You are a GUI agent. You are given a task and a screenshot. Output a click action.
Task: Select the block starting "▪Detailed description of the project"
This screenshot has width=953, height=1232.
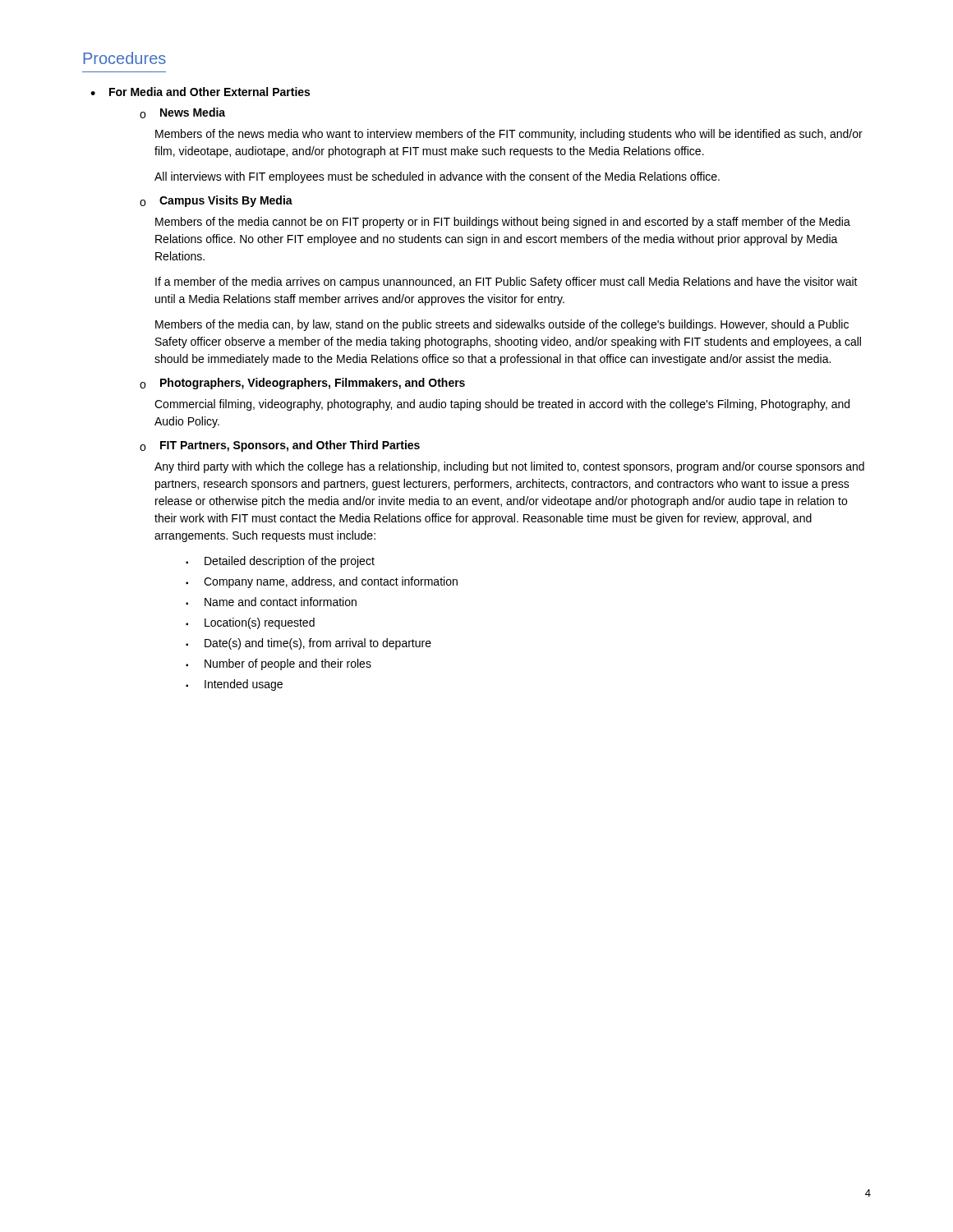pyautogui.click(x=280, y=562)
